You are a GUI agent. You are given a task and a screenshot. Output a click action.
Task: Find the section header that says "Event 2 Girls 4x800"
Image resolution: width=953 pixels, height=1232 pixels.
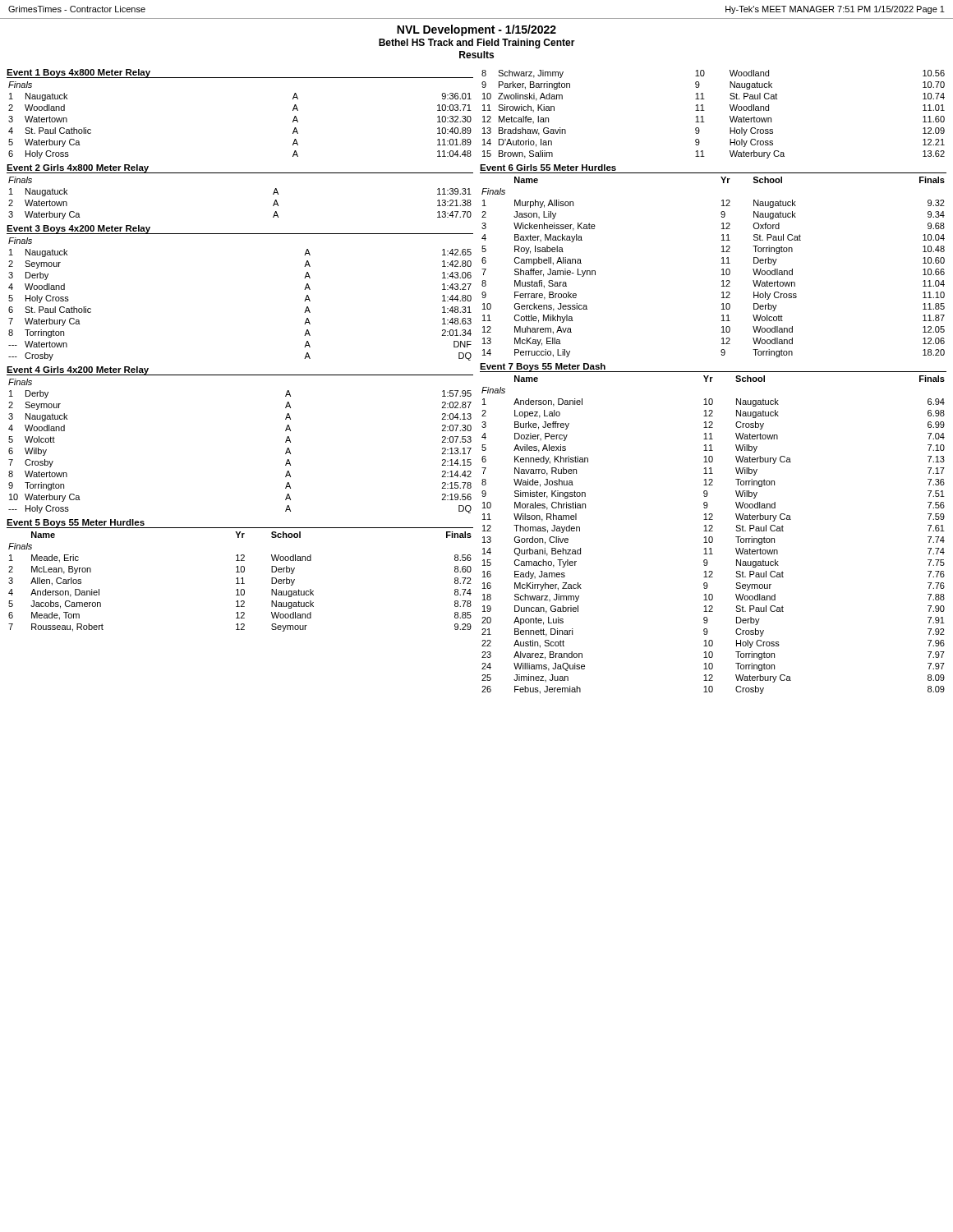(78, 168)
